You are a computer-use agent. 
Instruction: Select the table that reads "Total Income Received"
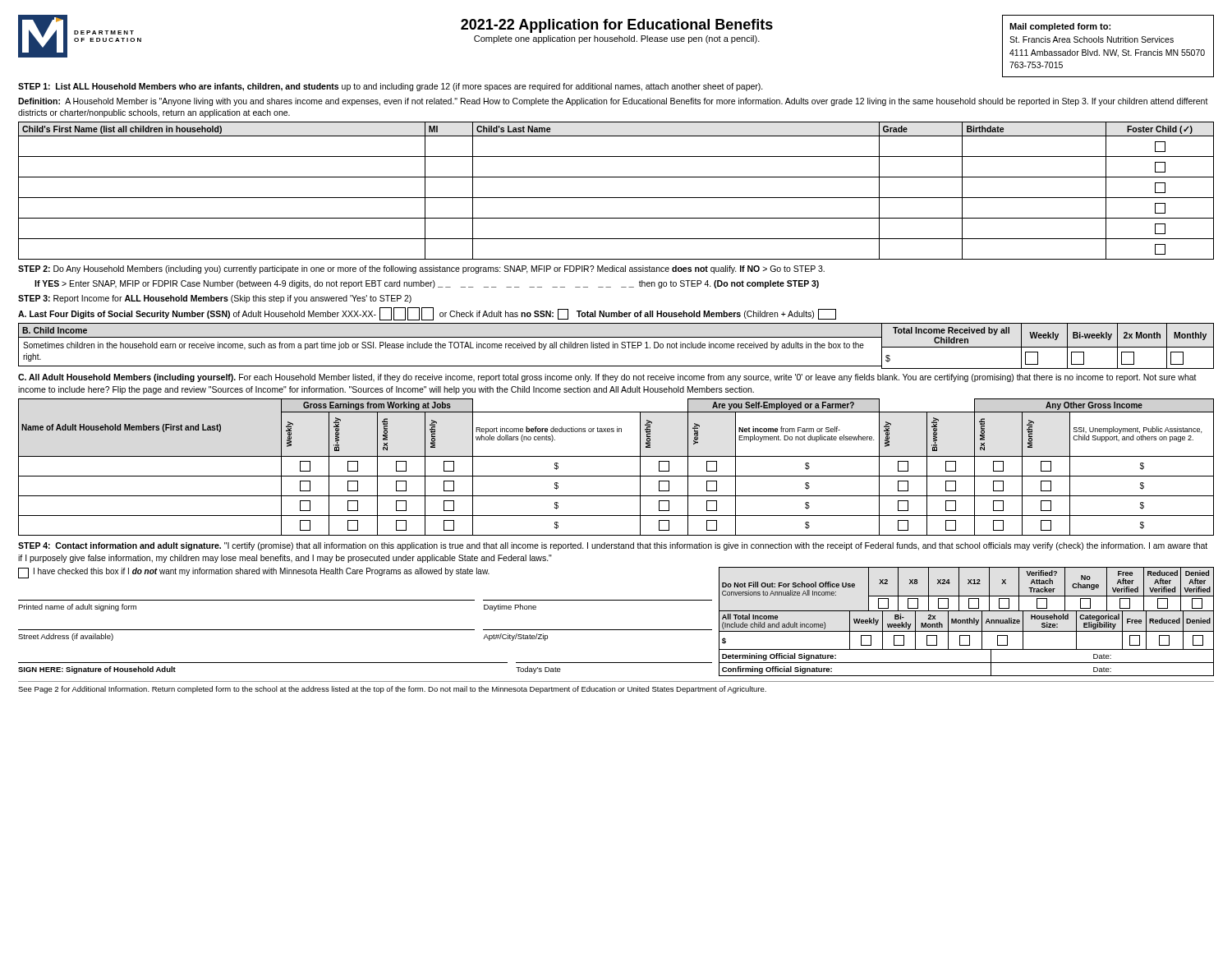click(x=1048, y=346)
